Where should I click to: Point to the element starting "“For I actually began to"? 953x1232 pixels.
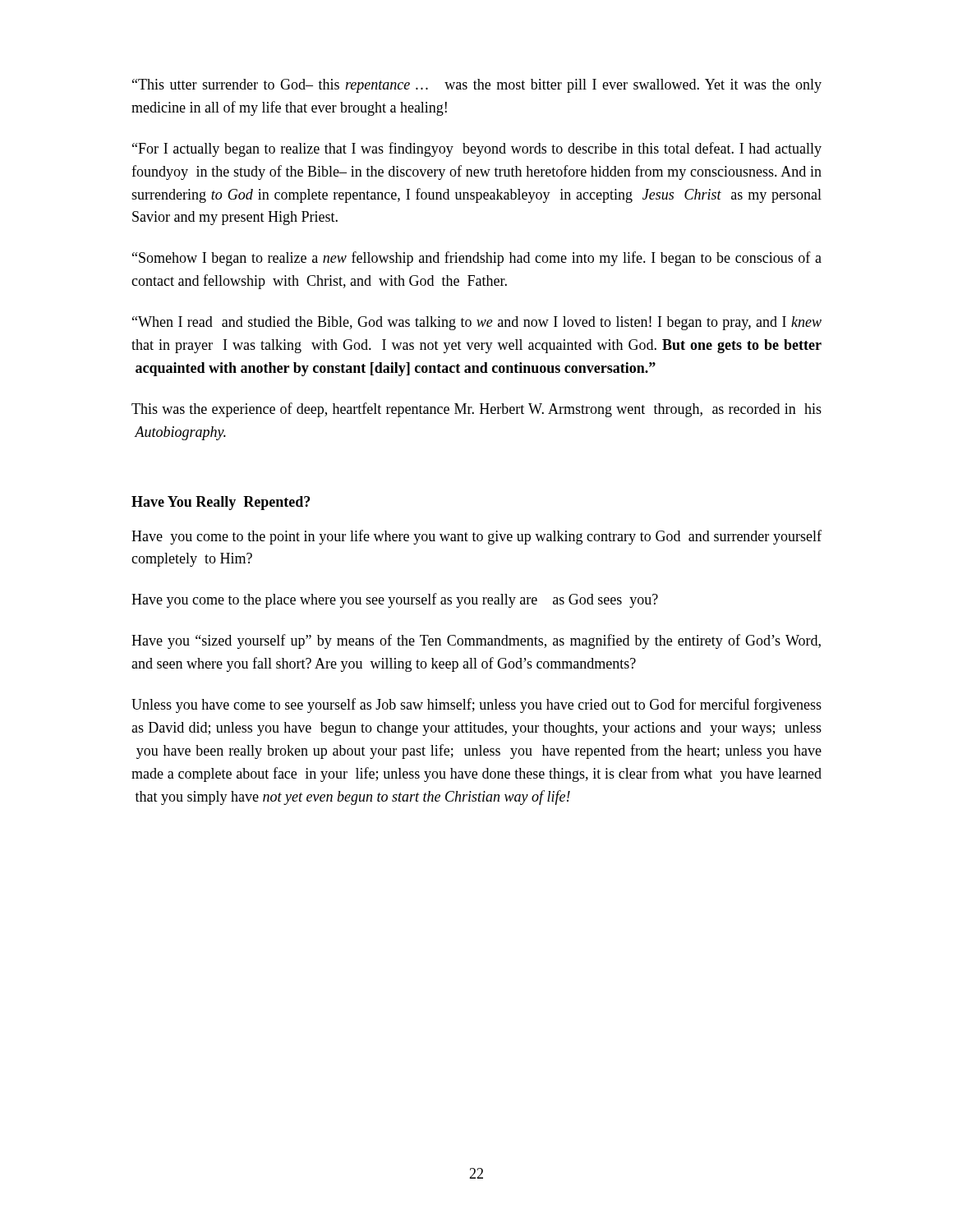[x=476, y=183]
